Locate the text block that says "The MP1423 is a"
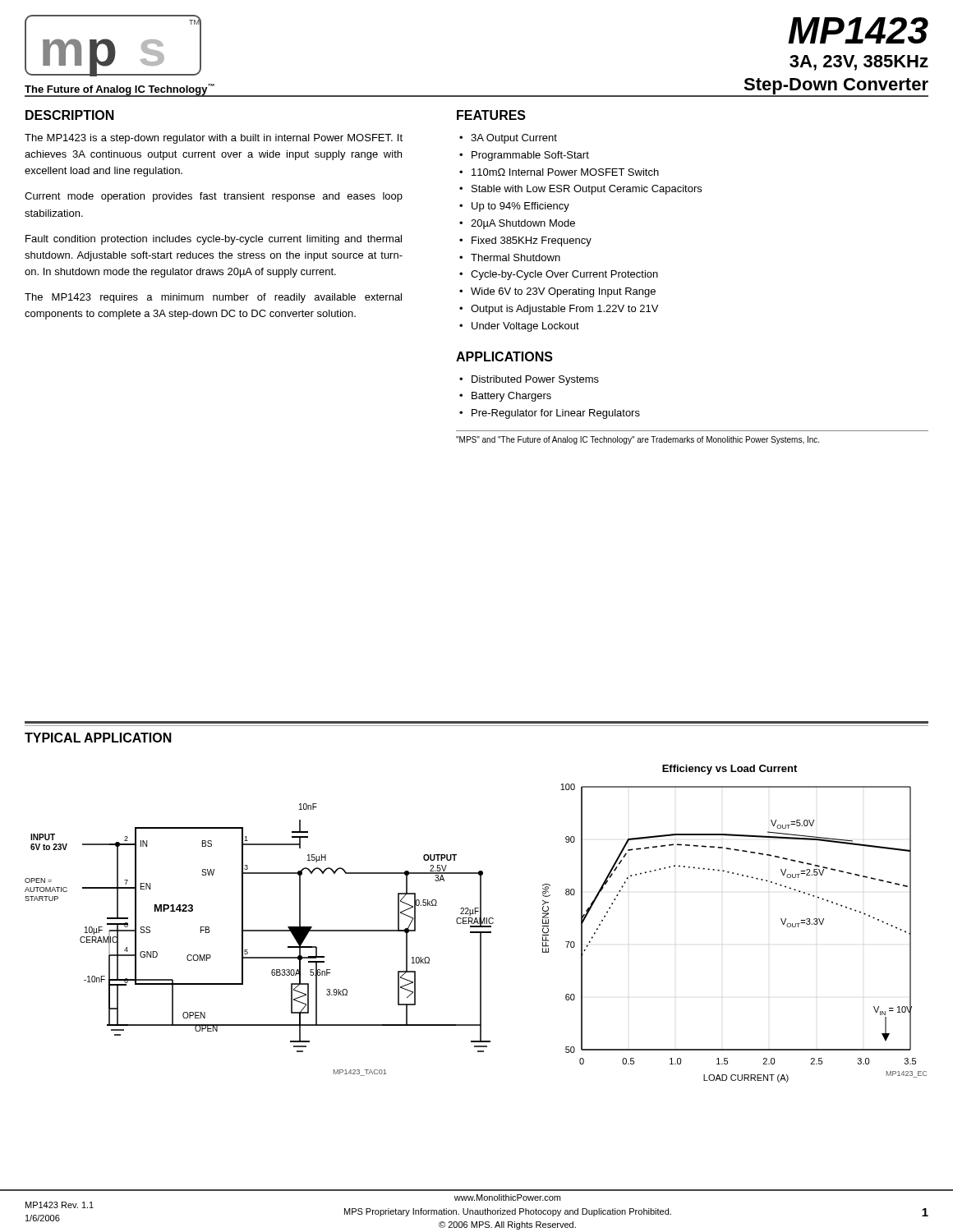The height and width of the screenshot is (1232, 953). coord(214,154)
